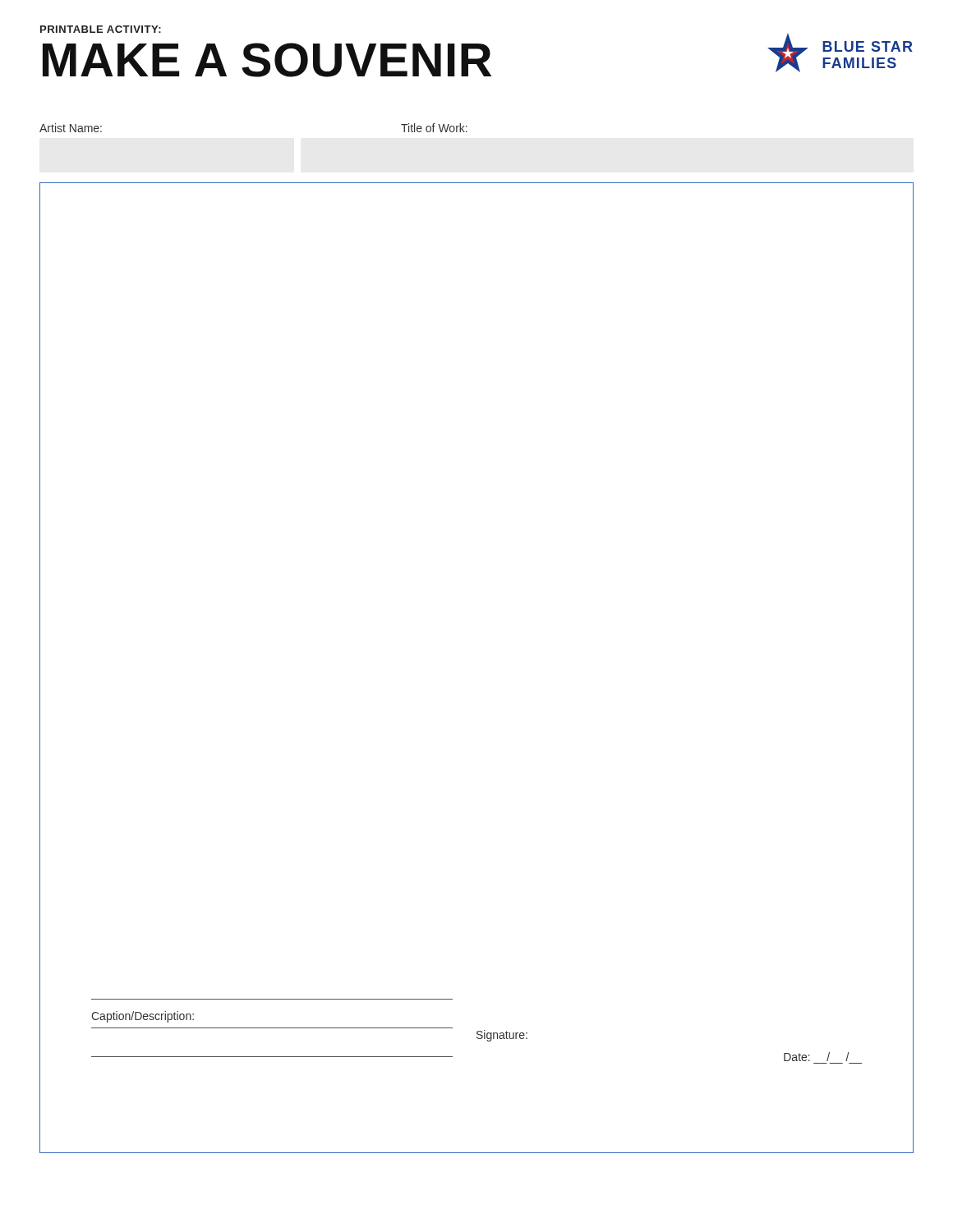This screenshot has height=1232, width=953.
Task: Click a logo
Action: (837, 56)
